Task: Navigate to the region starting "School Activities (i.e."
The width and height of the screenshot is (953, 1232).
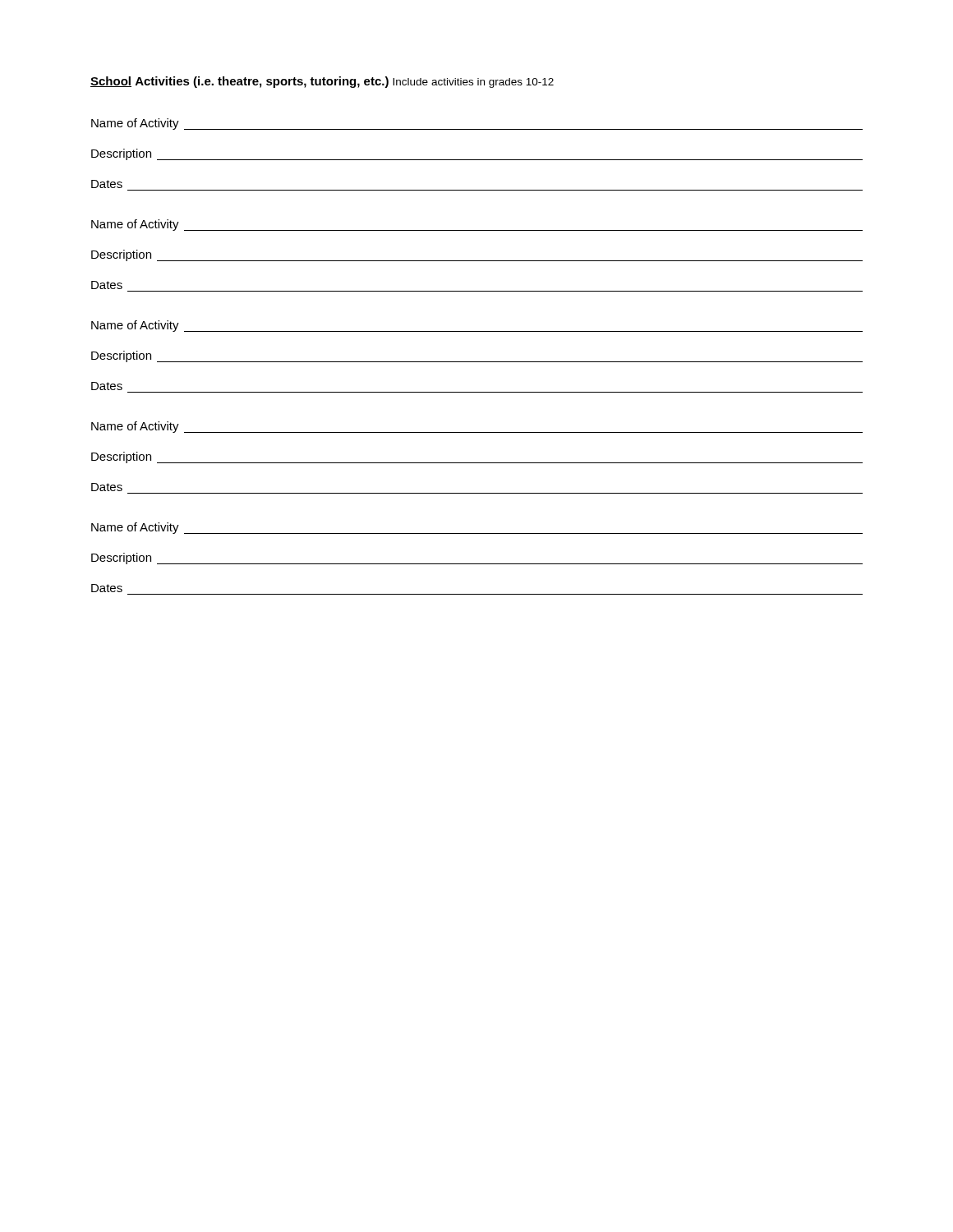Action: (x=322, y=81)
